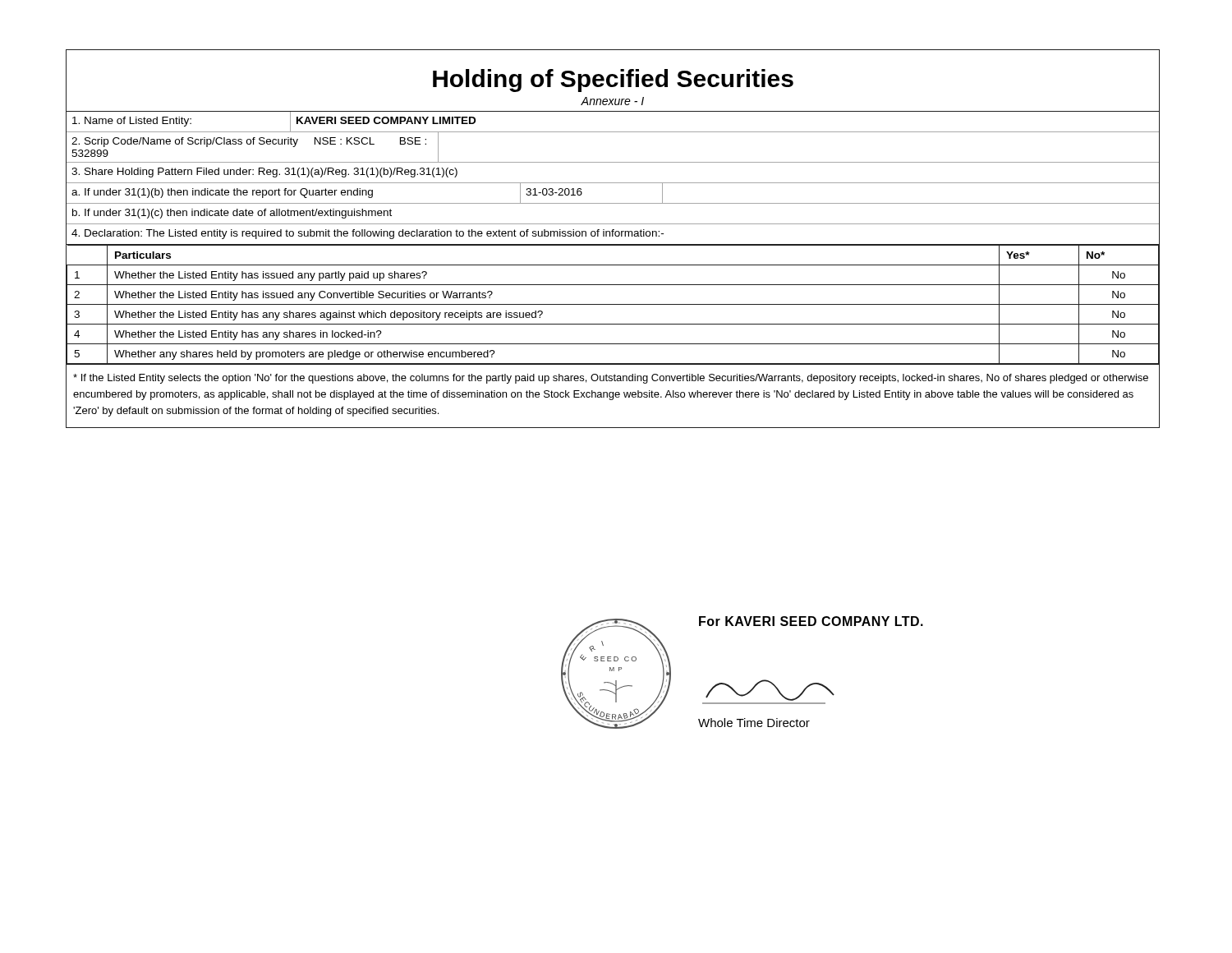Locate the table with the text "Name of Listed Entity:"
Viewport: 1232px width, 953px height.
[613, 178]
